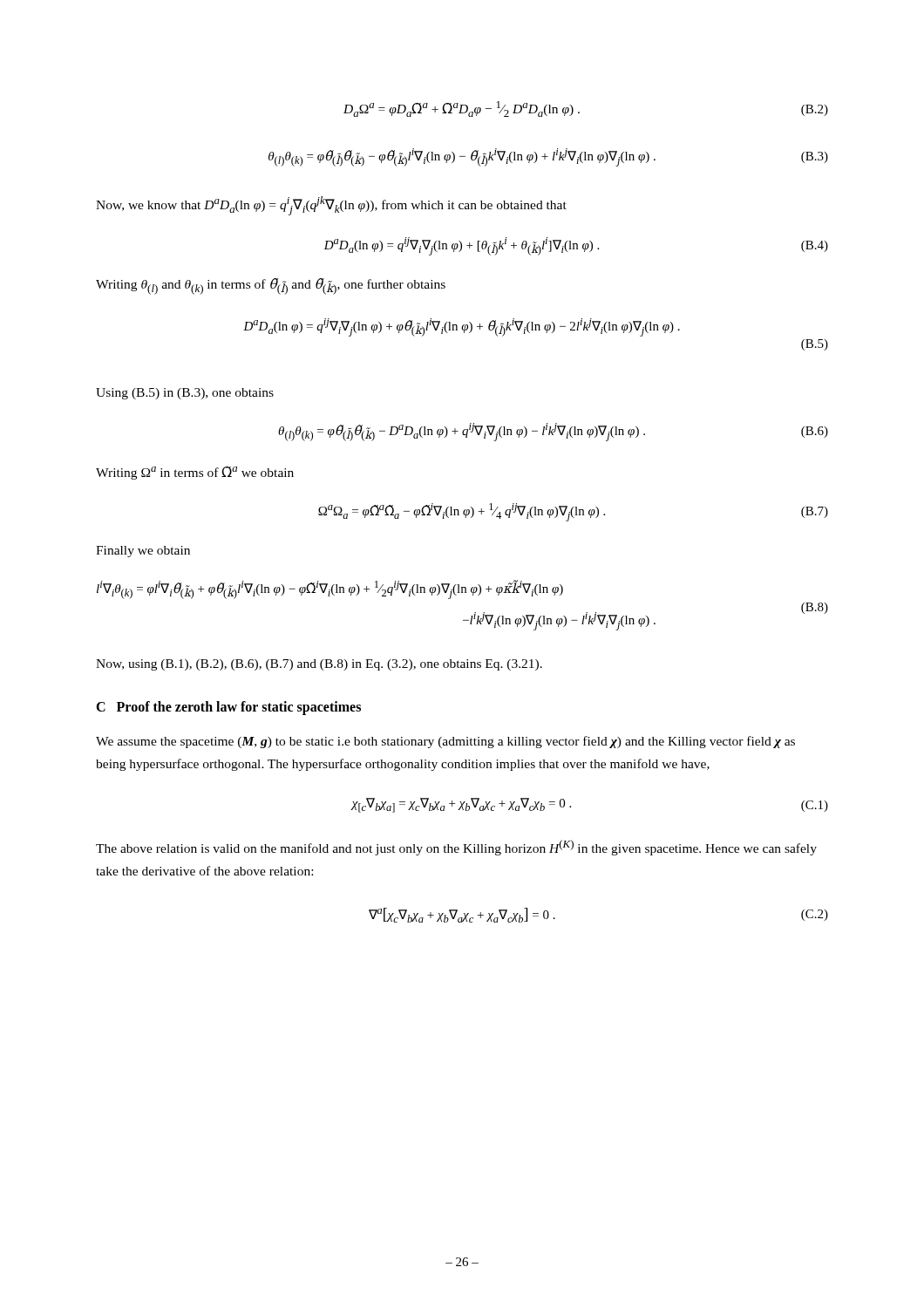This screenshot has height=1308, width=924.
Task: Find the text block containing "The above relation is valid on the"
Action: point(456,858)
